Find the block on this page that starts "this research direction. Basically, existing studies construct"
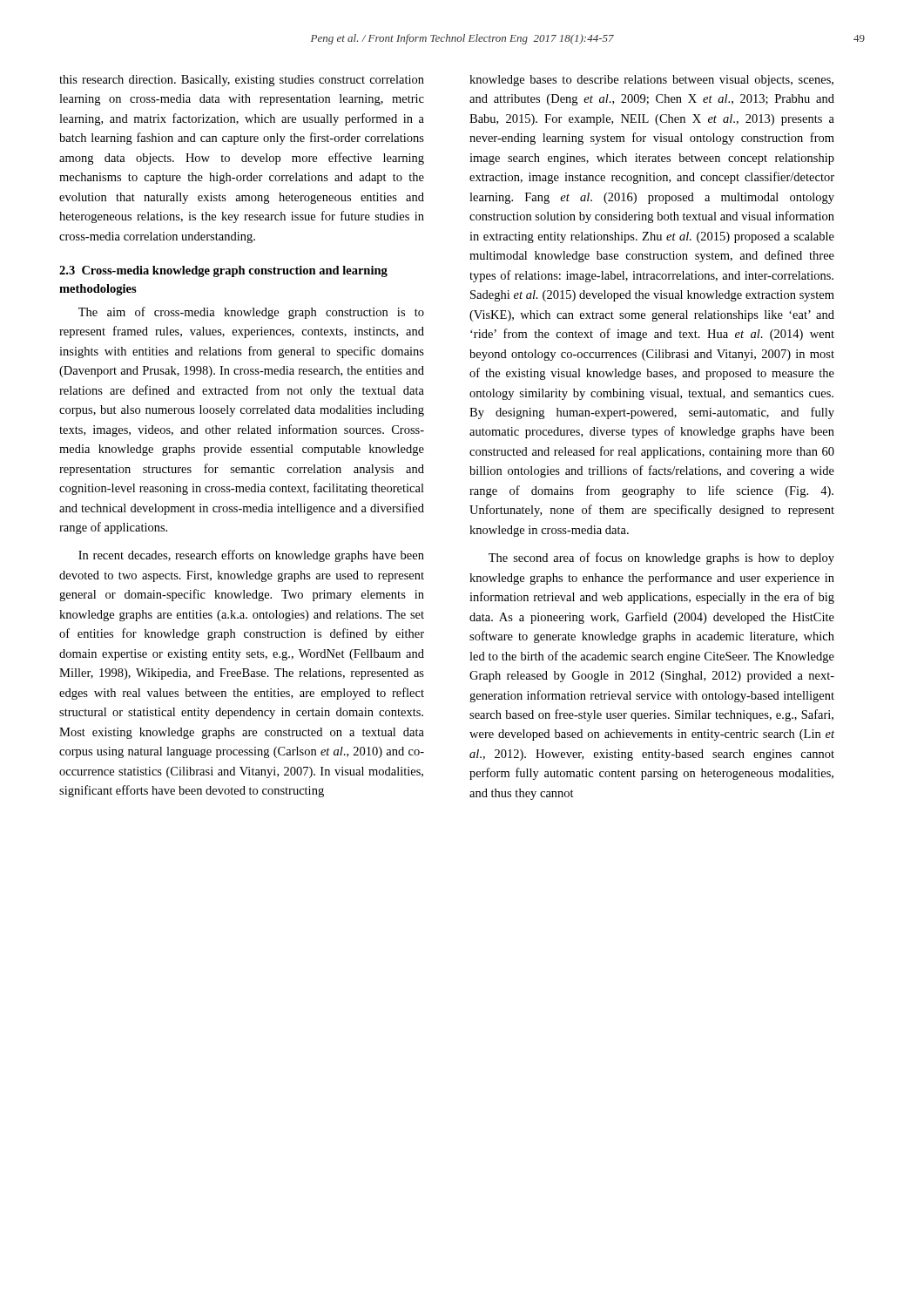The width and height of the screenshot is (924, 1307). pos(242,158)
